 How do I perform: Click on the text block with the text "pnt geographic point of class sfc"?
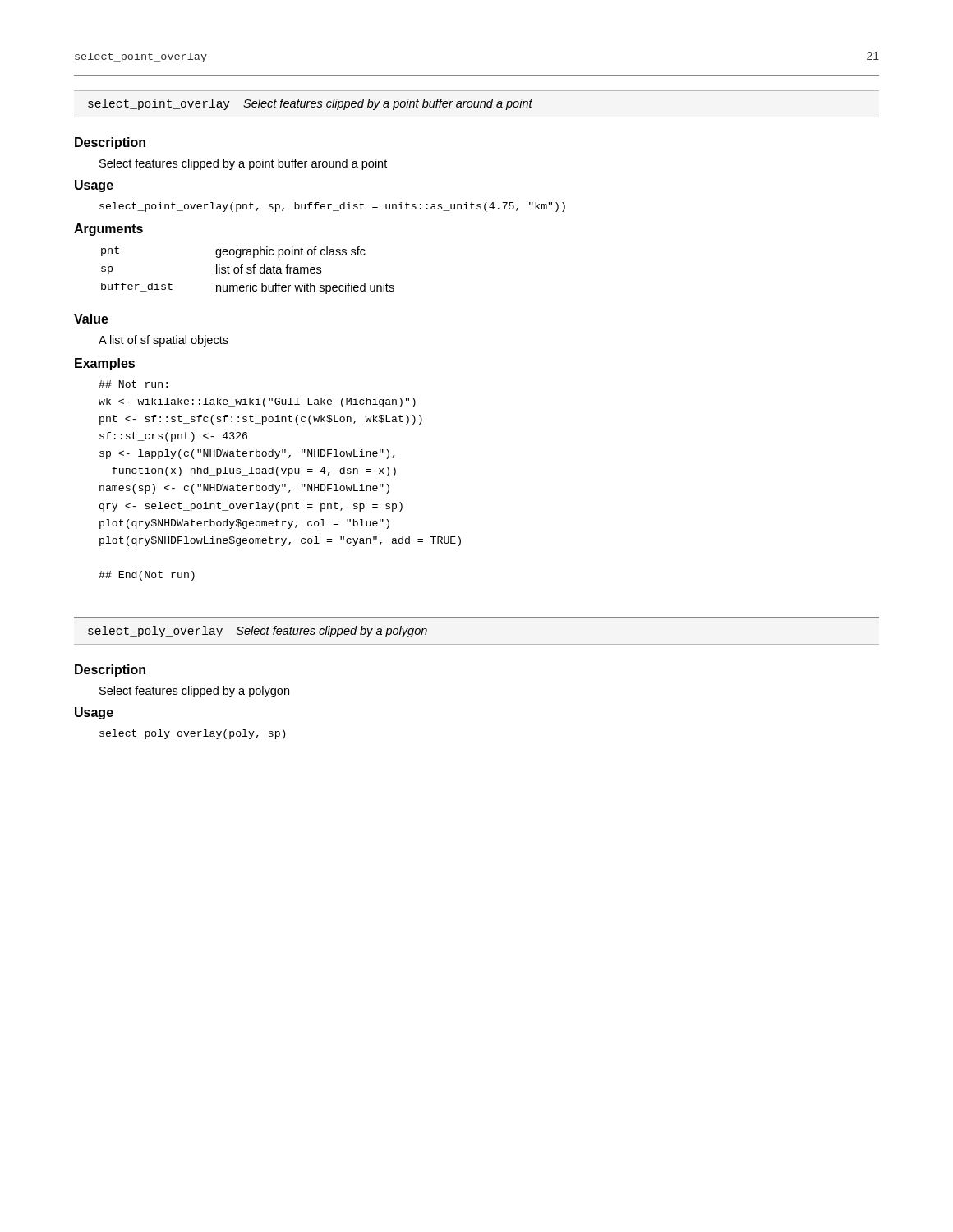coord(247,269)
